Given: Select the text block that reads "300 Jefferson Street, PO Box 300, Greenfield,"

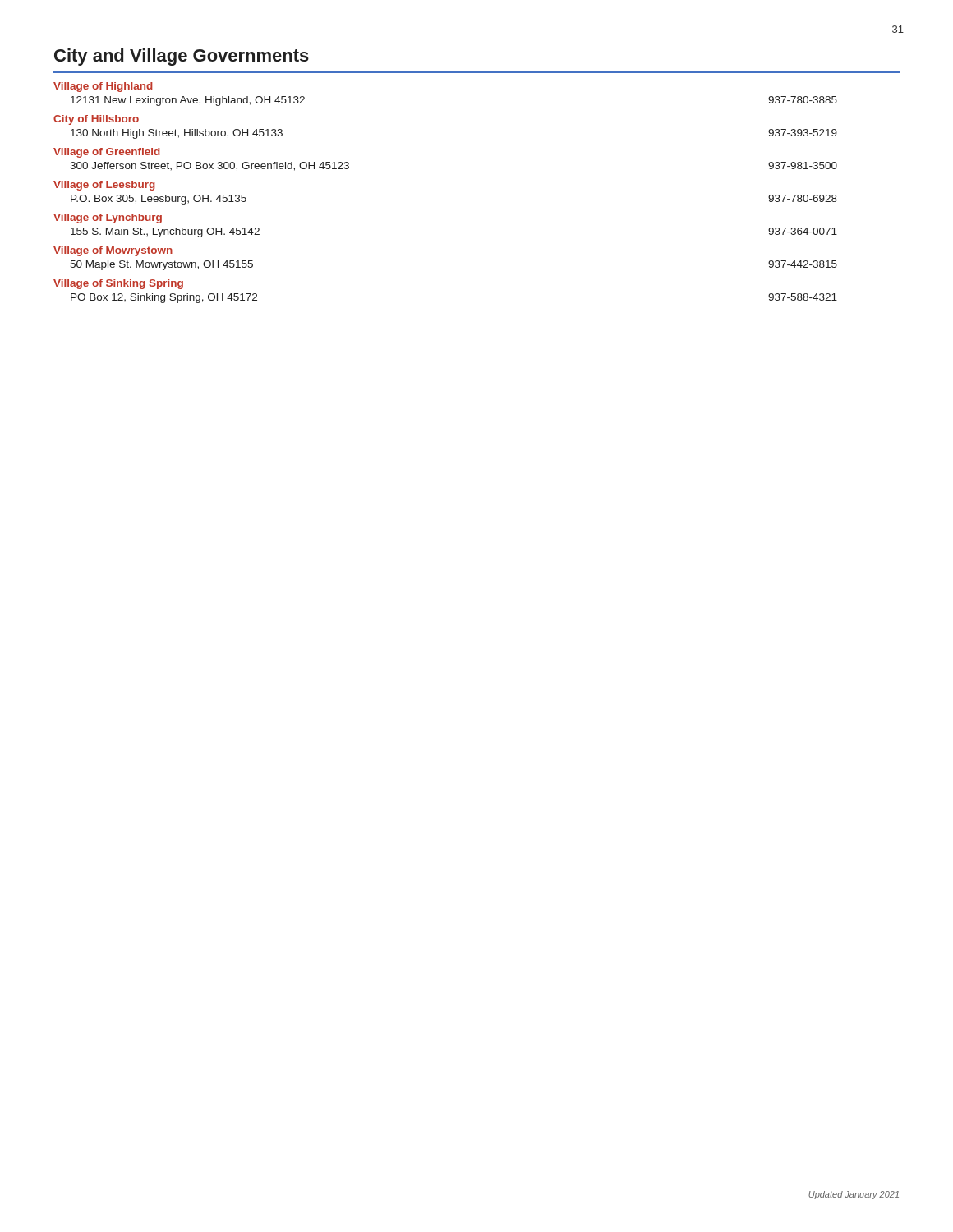Looking at the screenshot, I should click(211, 166).
